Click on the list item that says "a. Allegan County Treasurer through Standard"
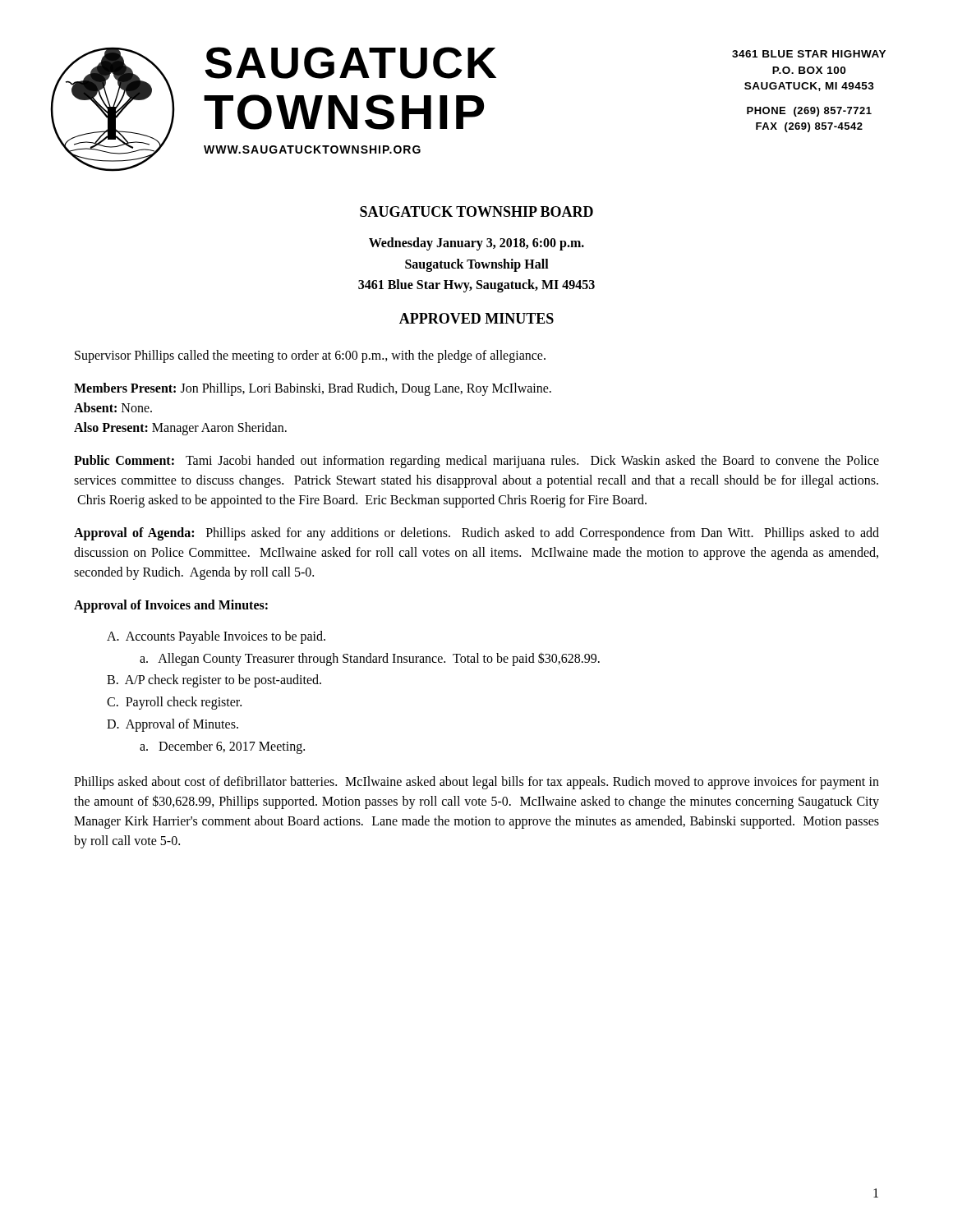Image resolution: width=953 pixels, height=1232 pixels. click(370, 658)
